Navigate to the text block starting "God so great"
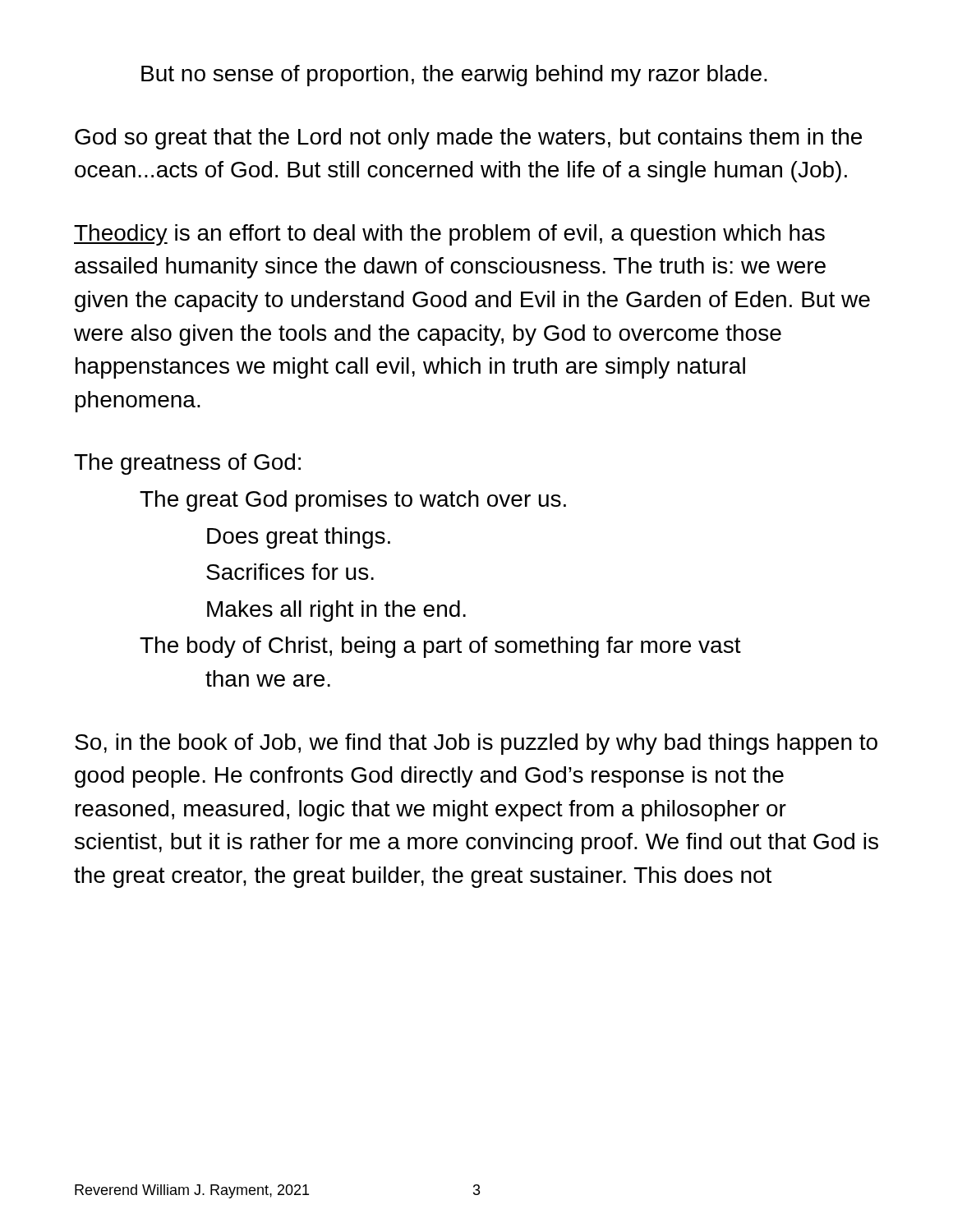 pos(468,153)
